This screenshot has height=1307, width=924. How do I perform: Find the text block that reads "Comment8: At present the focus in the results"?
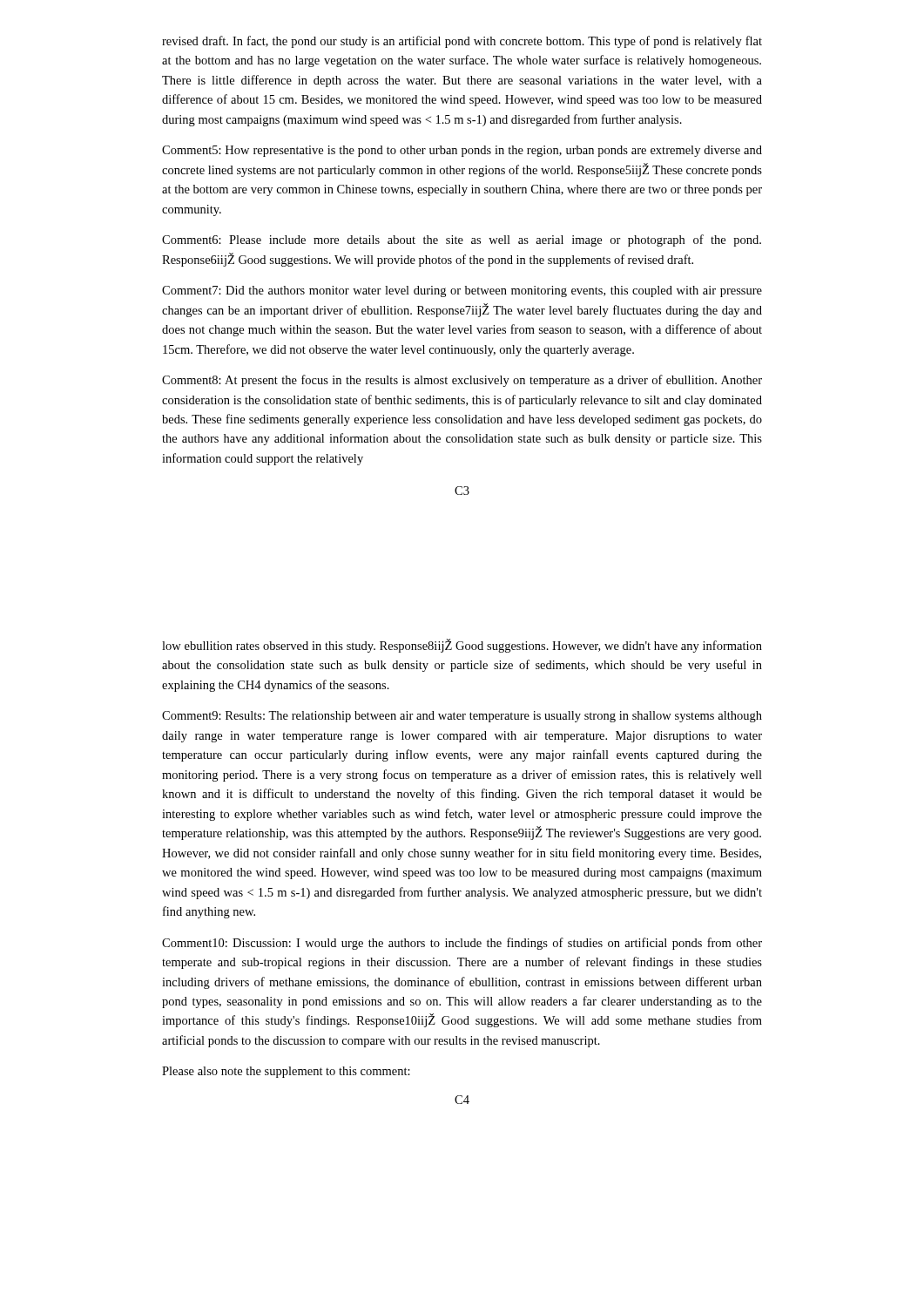(x=462, y=419)
